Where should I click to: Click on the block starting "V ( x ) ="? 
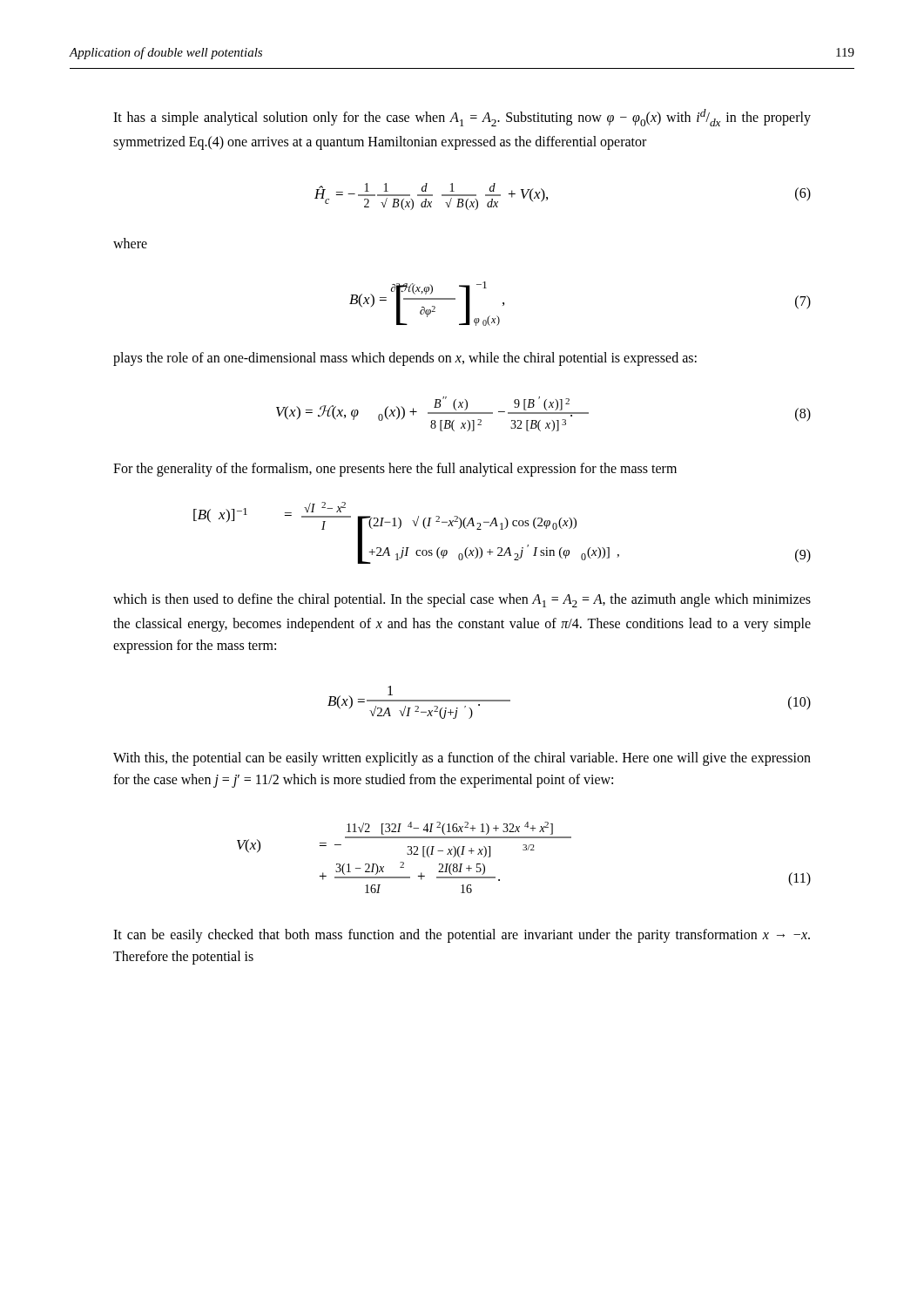pyautogui.click(x=543, y=413)
